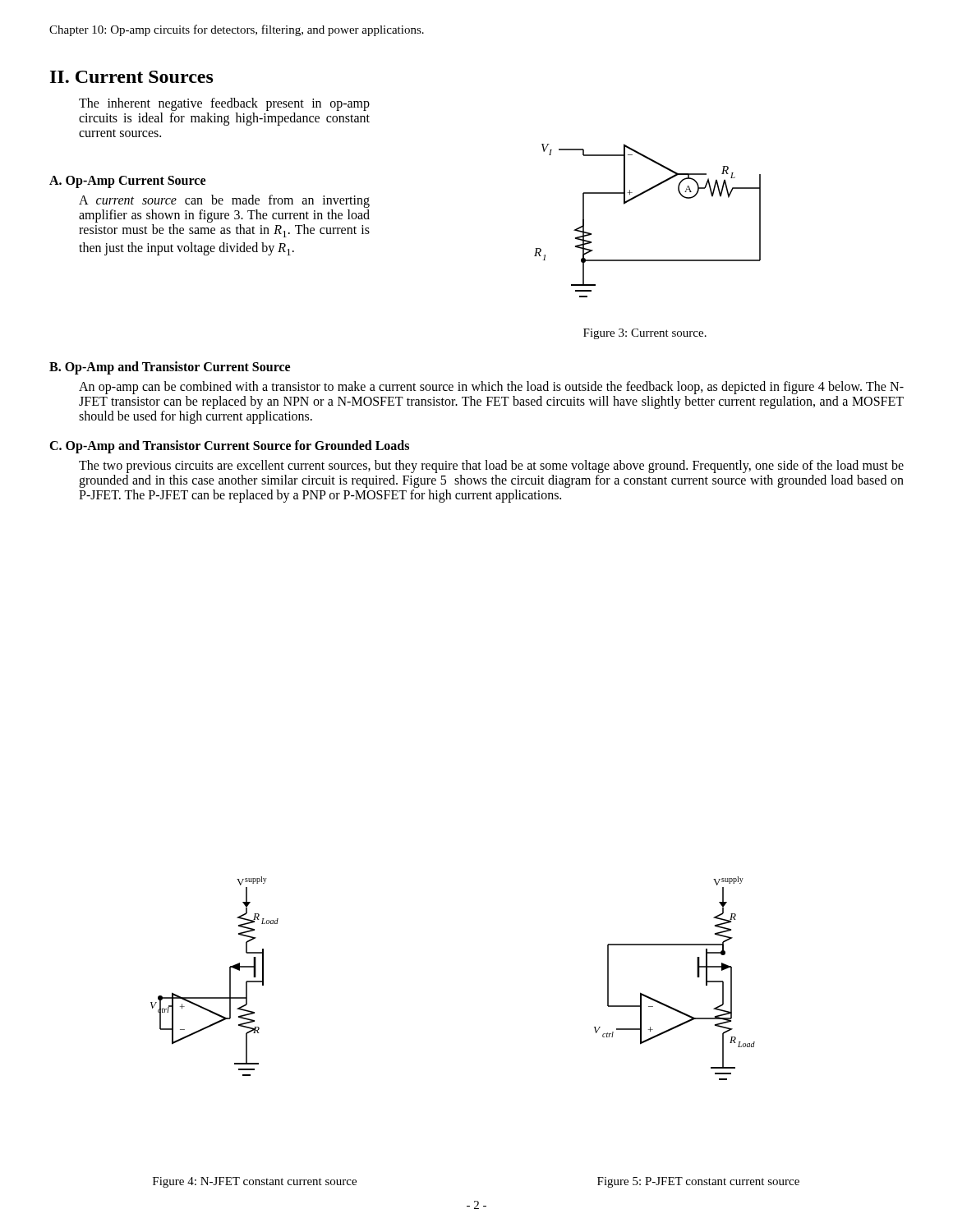Select the text block starting "Figure 3: Current"
953x1232 pixels.
tap(645, 333)
